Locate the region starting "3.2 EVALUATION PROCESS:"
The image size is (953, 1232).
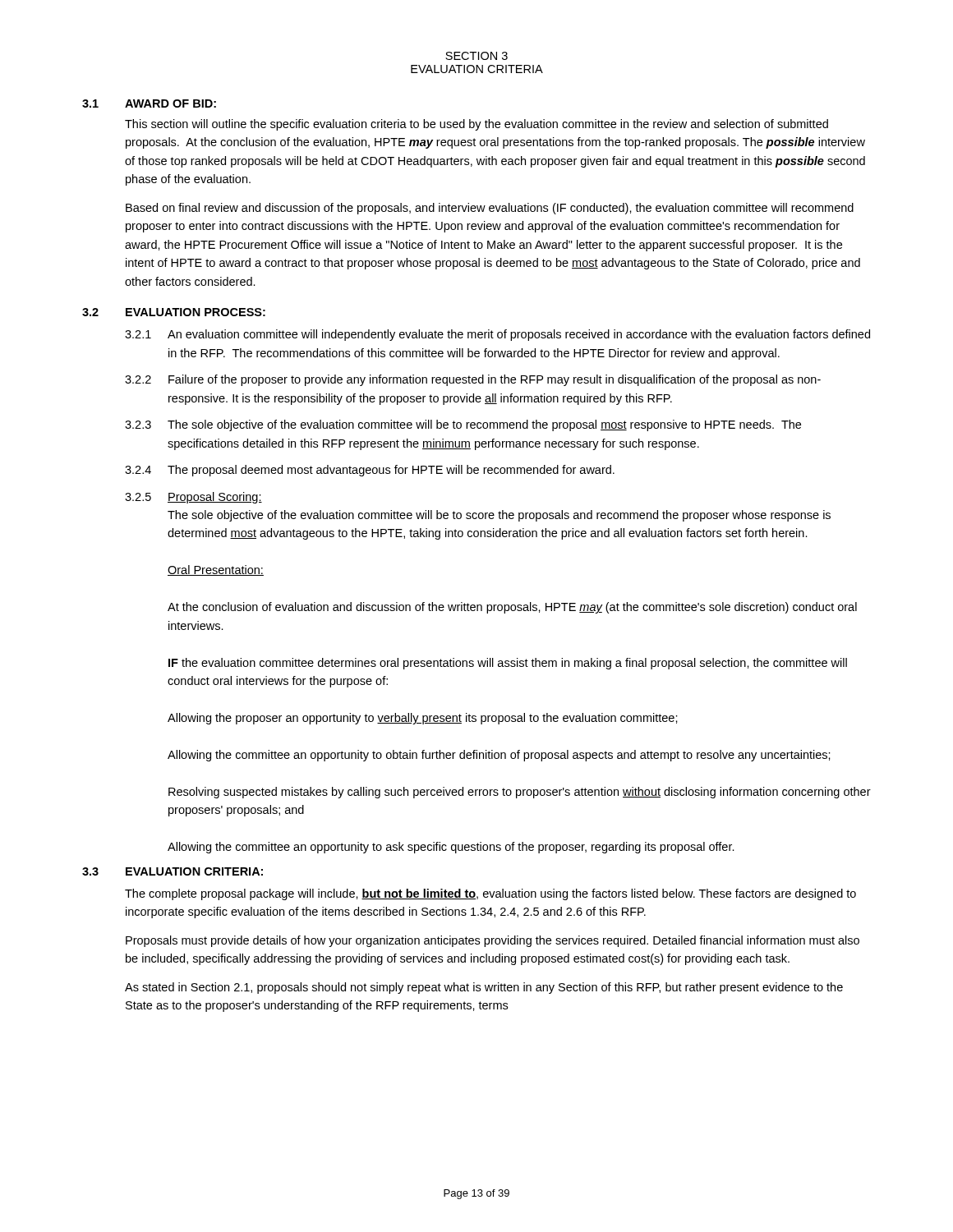(x=174, y=312)
